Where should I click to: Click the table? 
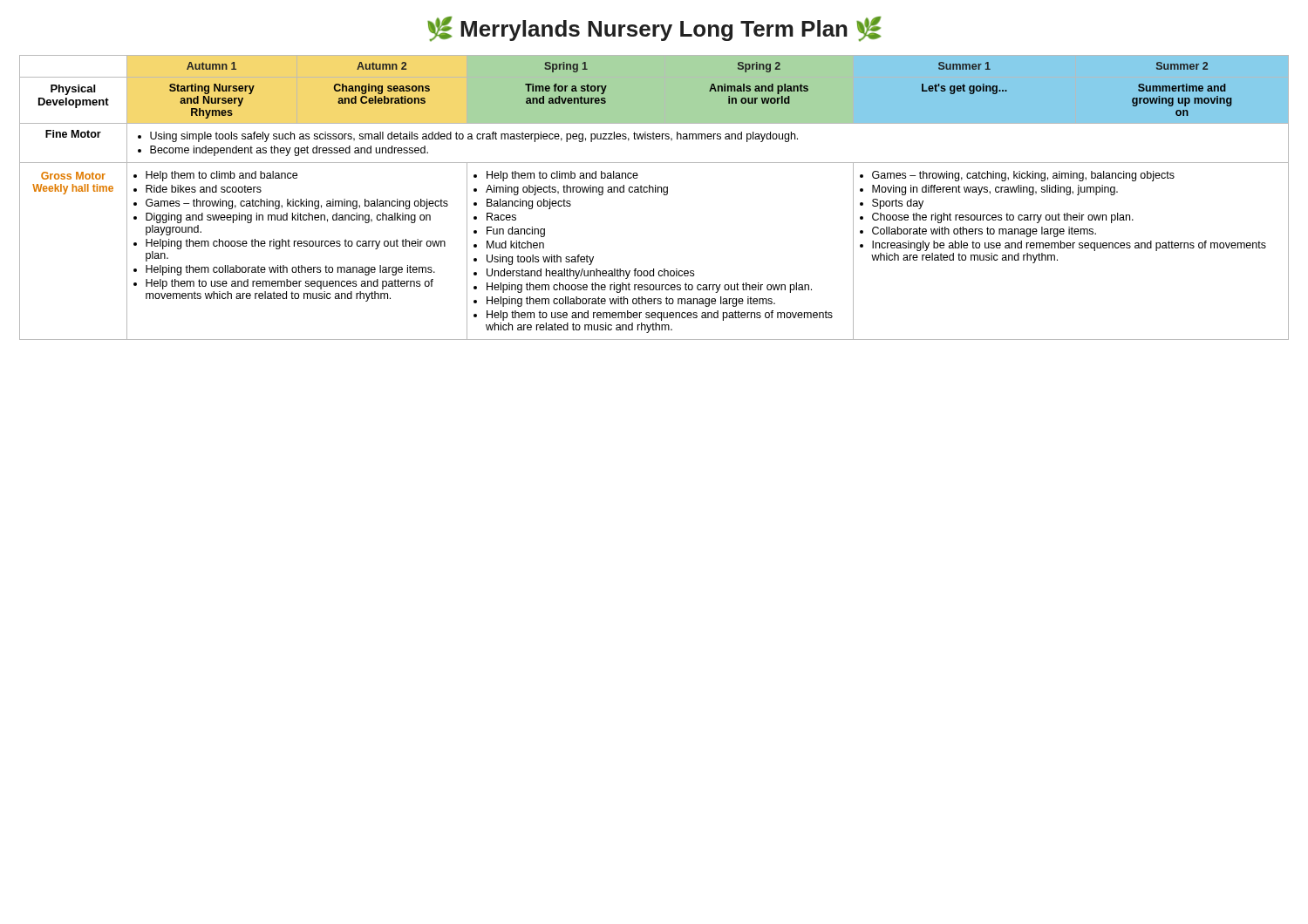point(654,197)
